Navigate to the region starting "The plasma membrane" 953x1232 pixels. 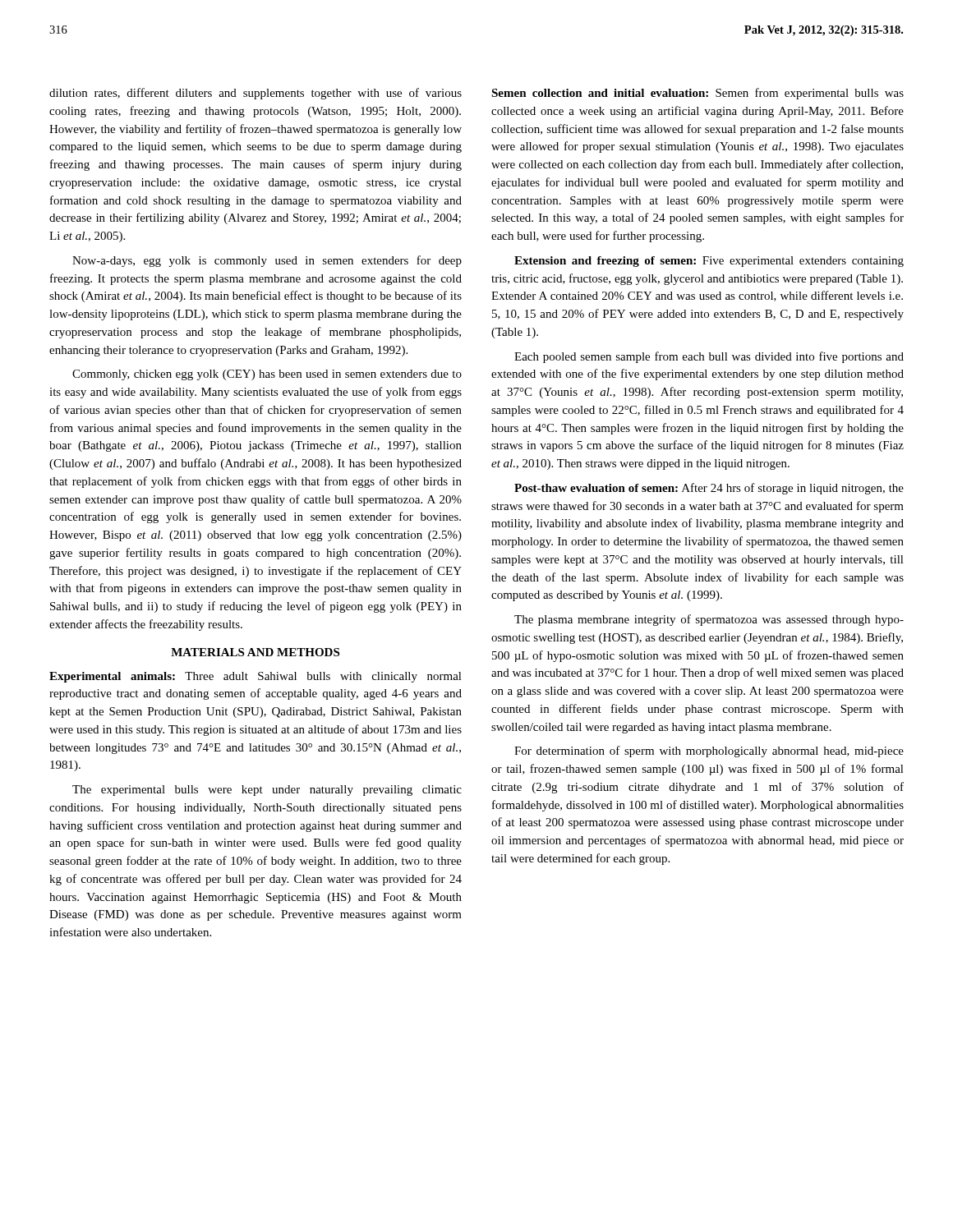point(698,674)
